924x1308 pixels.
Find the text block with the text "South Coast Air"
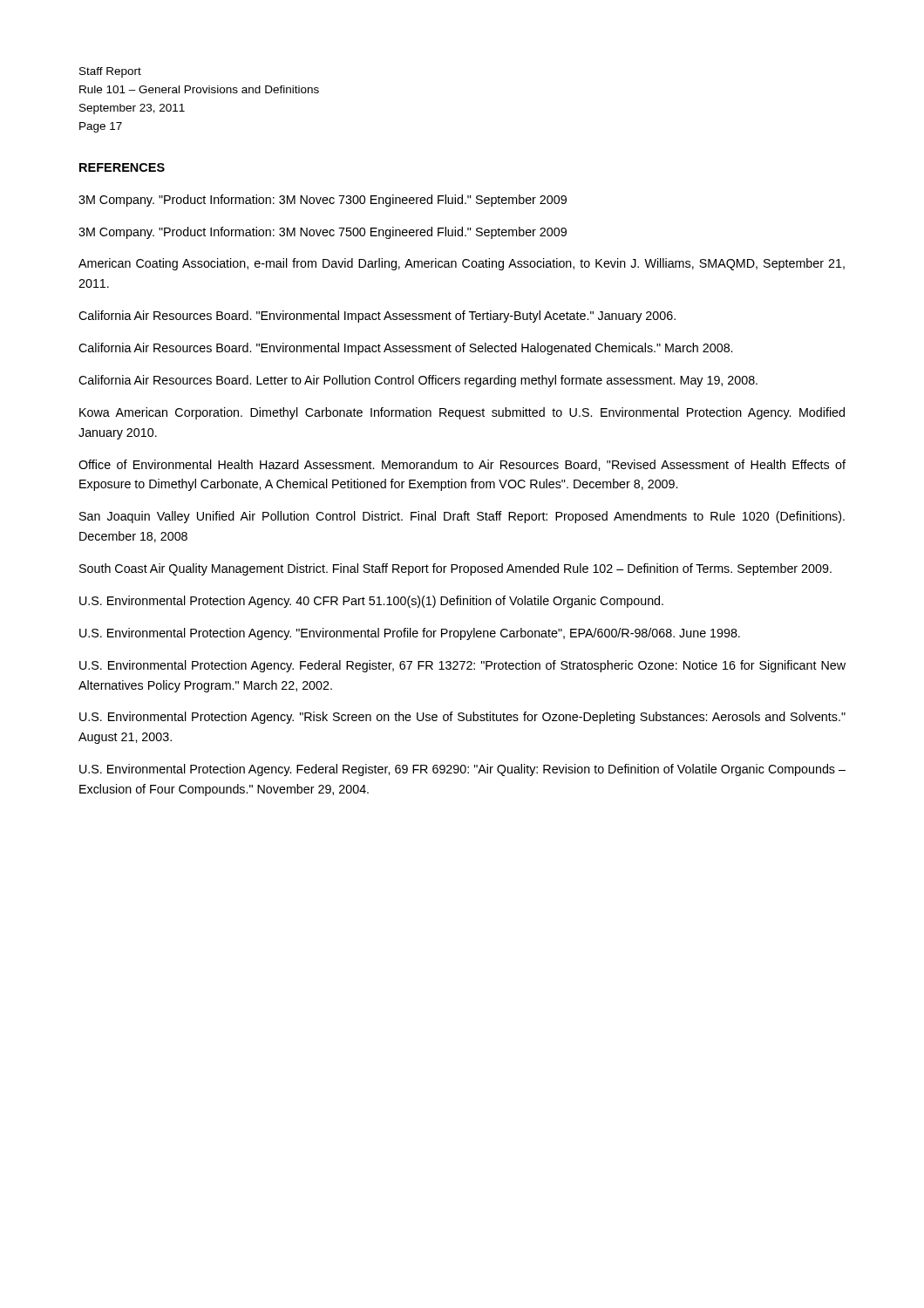[x=455, y=569]
